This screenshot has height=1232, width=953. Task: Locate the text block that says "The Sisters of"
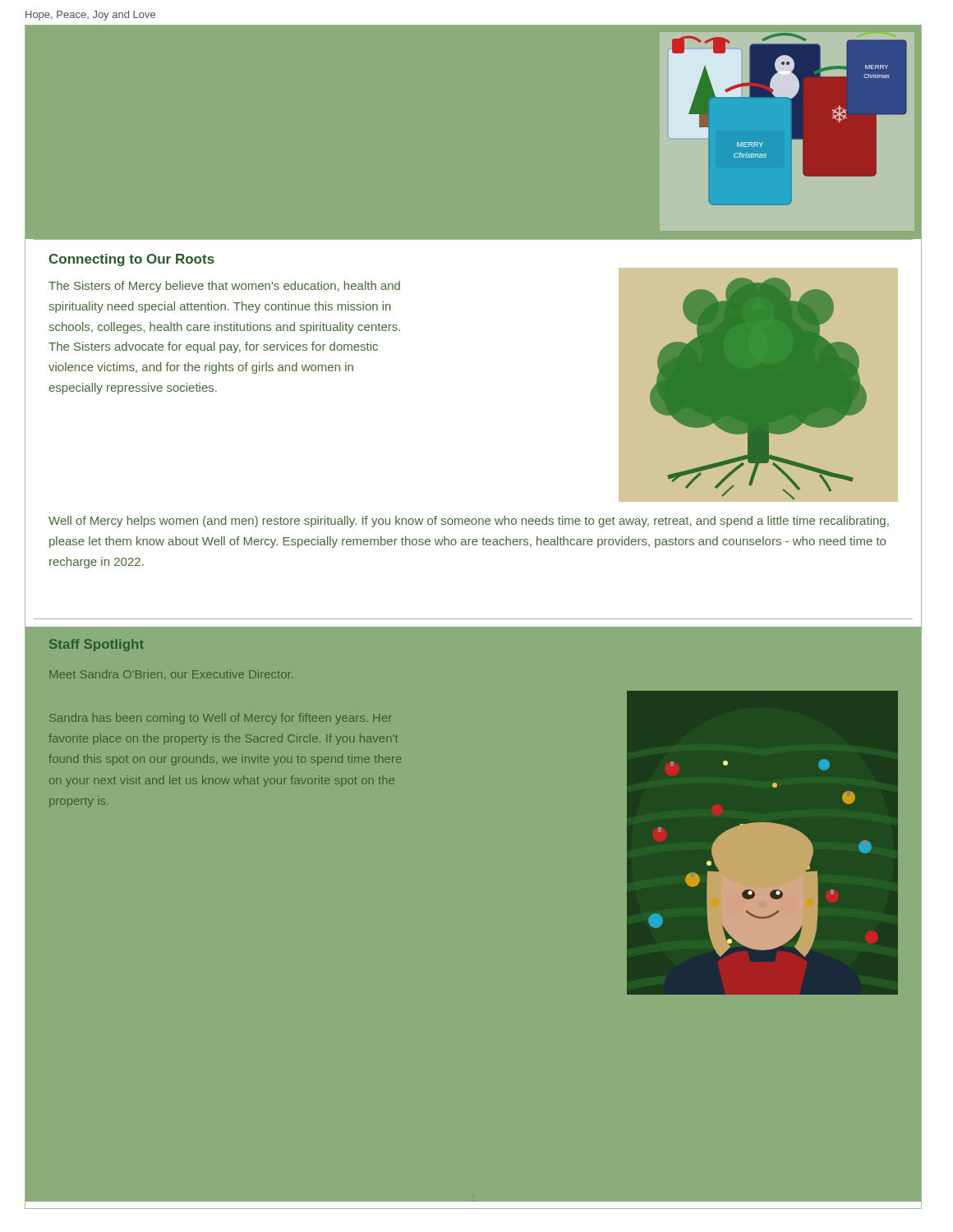coord(225,336)
